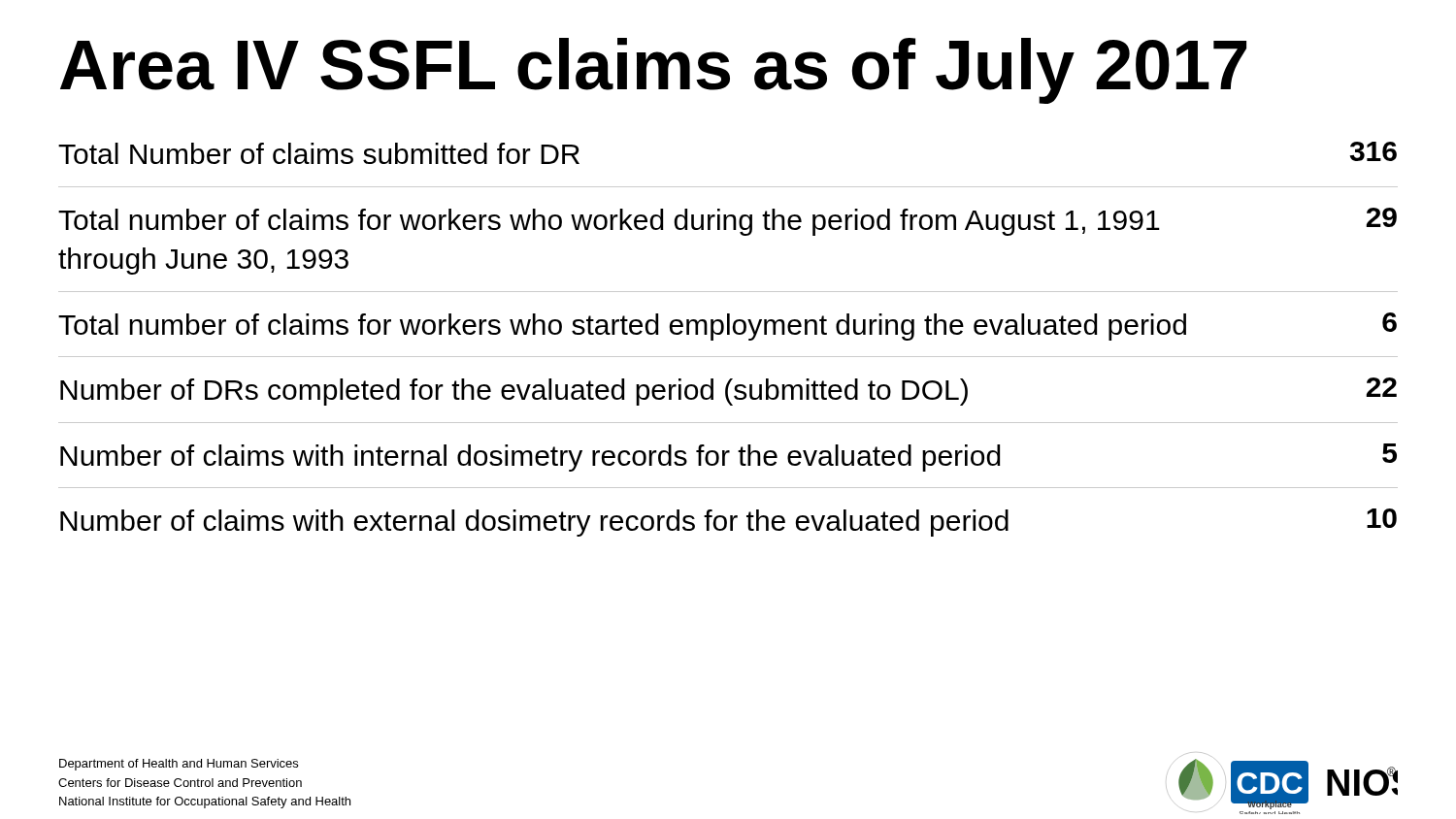
Task: Click on the text starting "Number of DRs completed for the evaluated"
Action: click(728, 389)
